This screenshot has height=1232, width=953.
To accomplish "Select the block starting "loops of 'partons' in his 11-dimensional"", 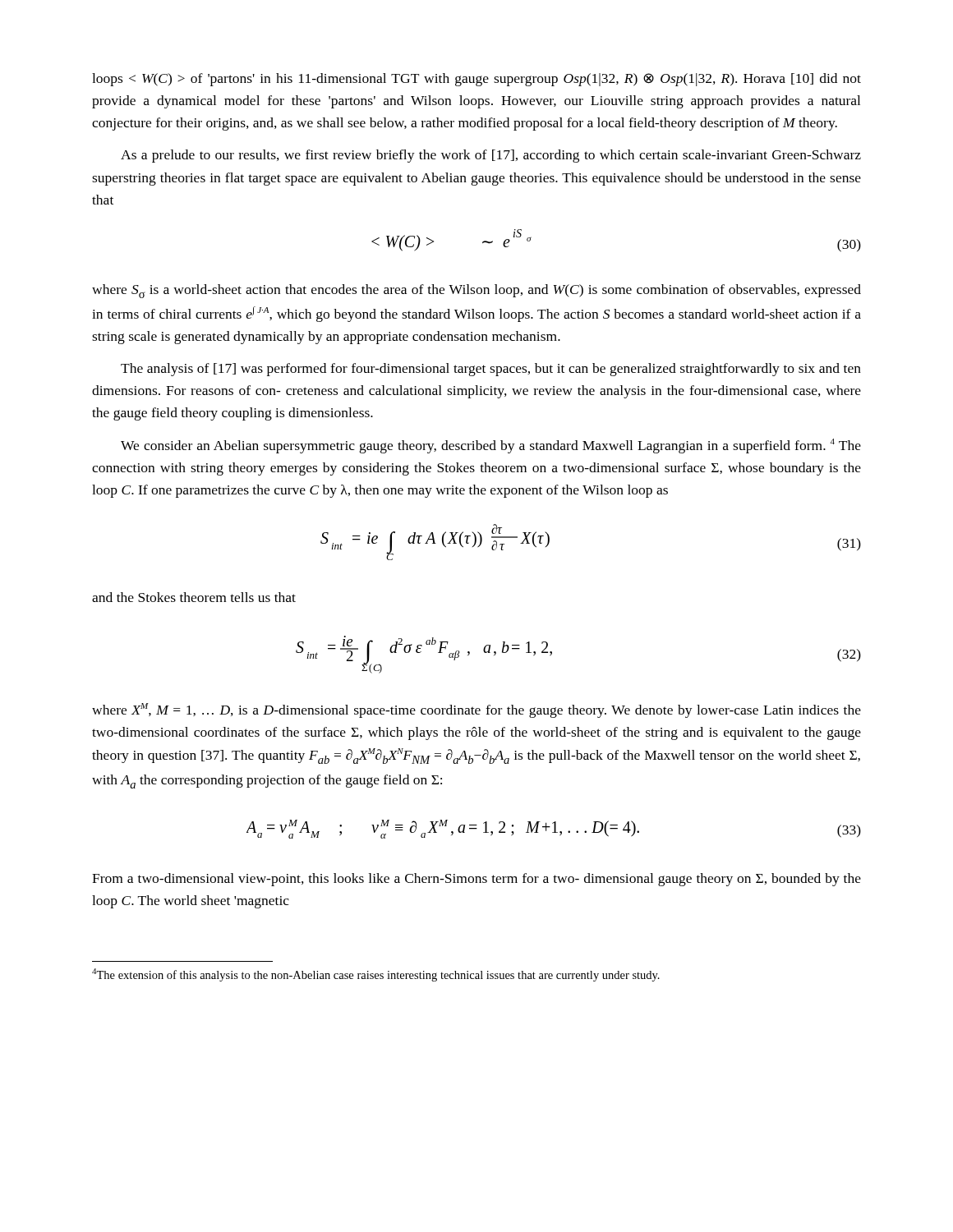I will [476, 101].
